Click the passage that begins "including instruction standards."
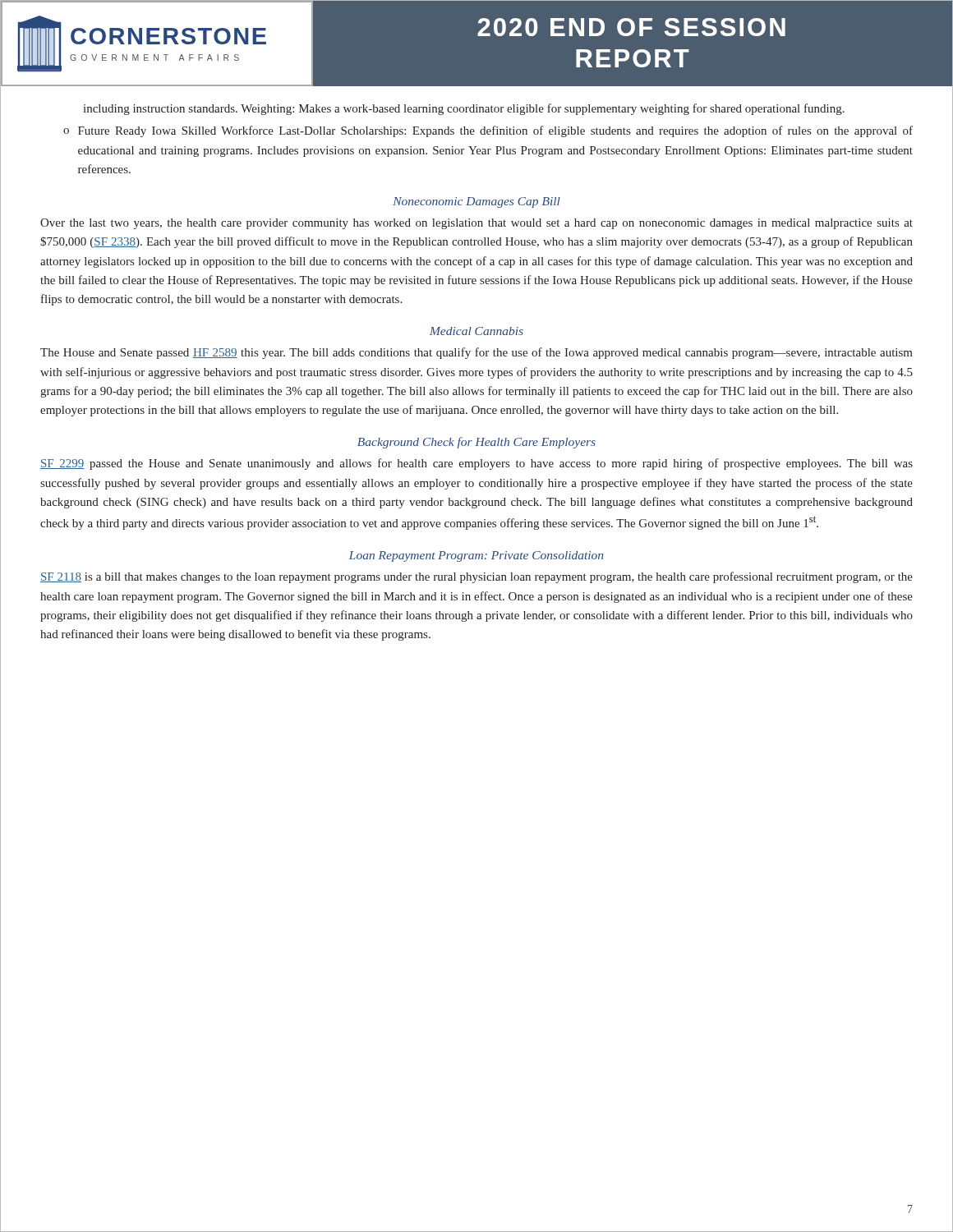This screenshot has width=953, height=1232. coord(464,108)
